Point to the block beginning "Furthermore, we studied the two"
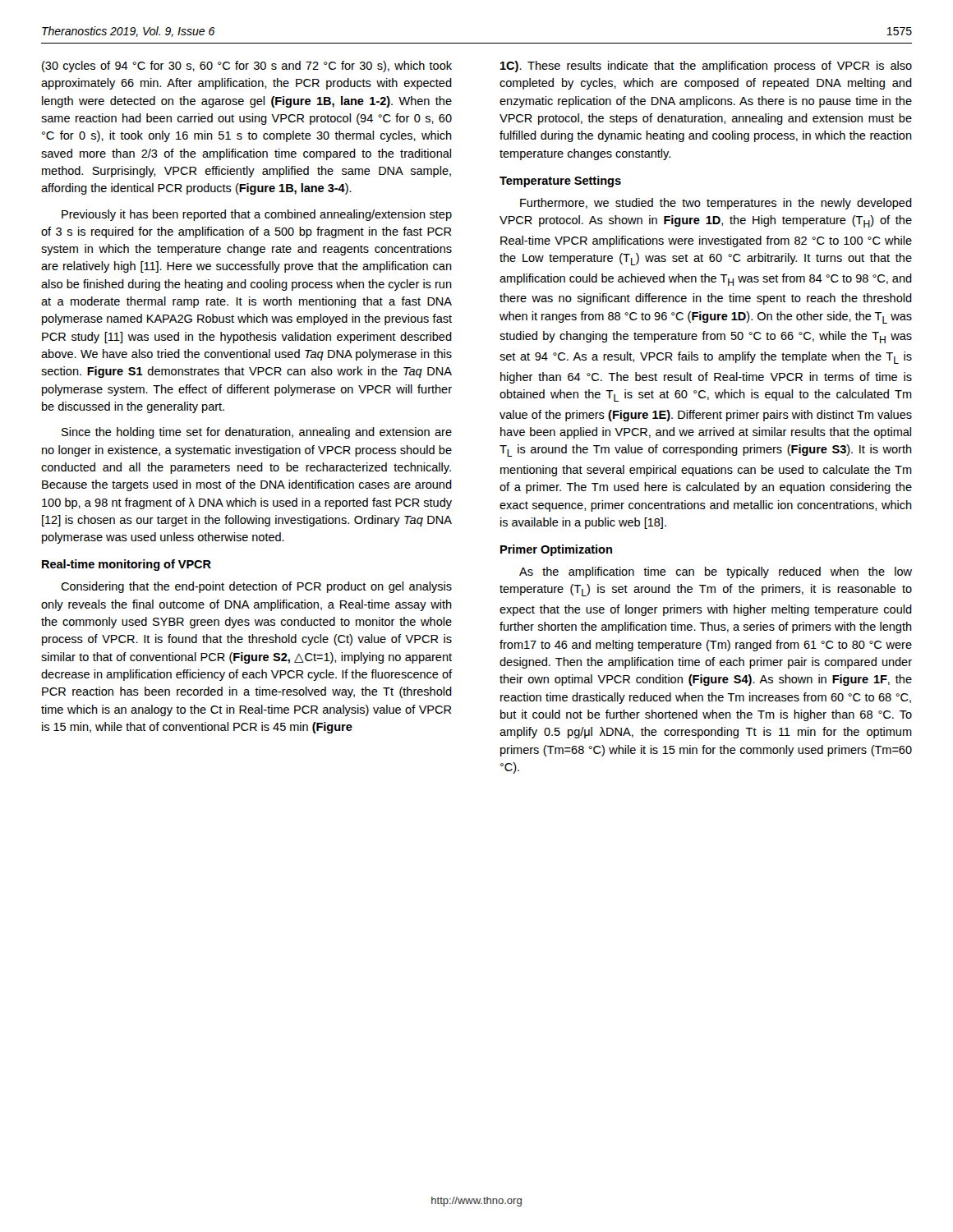 (706, 363)
